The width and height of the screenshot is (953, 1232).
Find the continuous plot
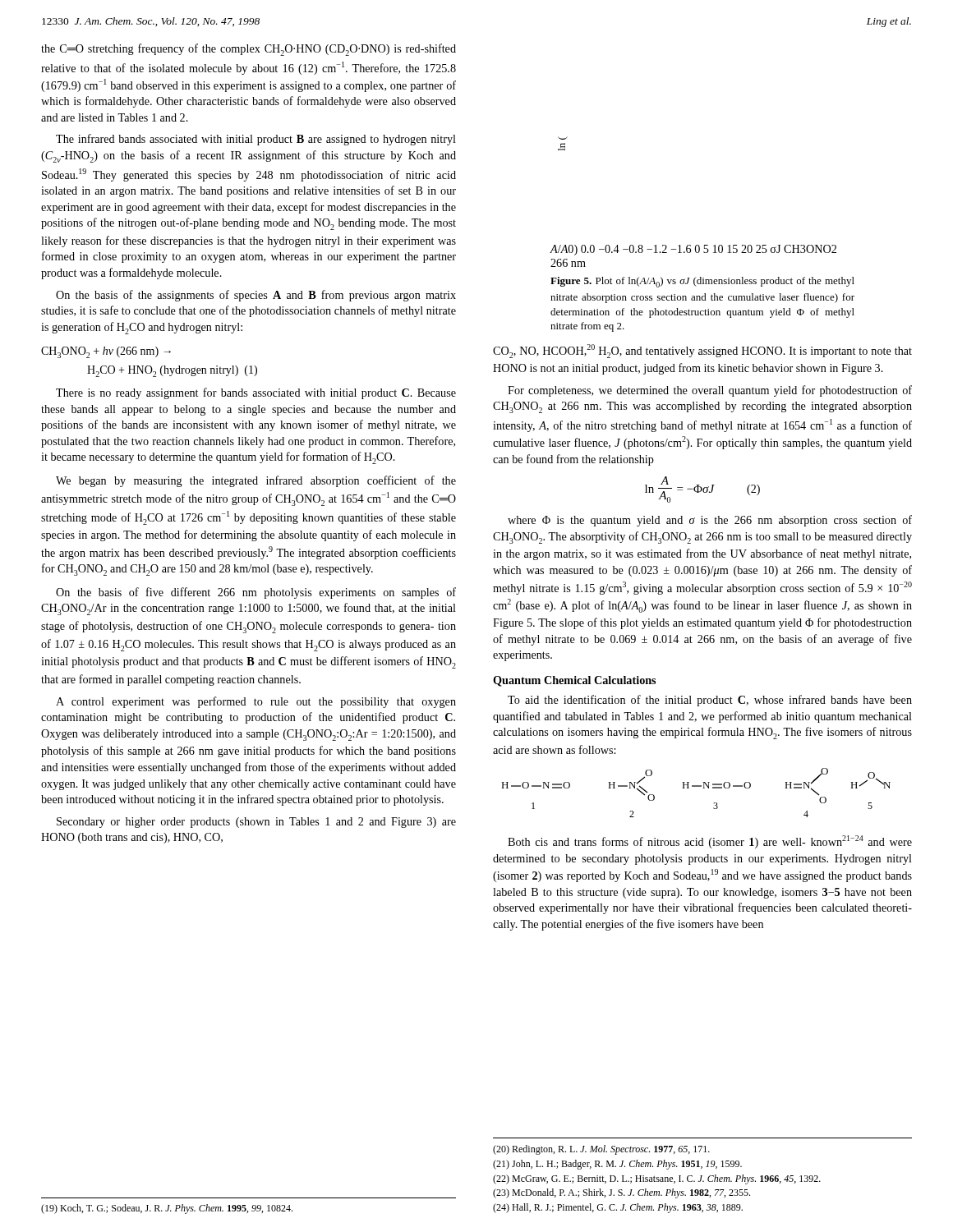click(x=702, y=156)
